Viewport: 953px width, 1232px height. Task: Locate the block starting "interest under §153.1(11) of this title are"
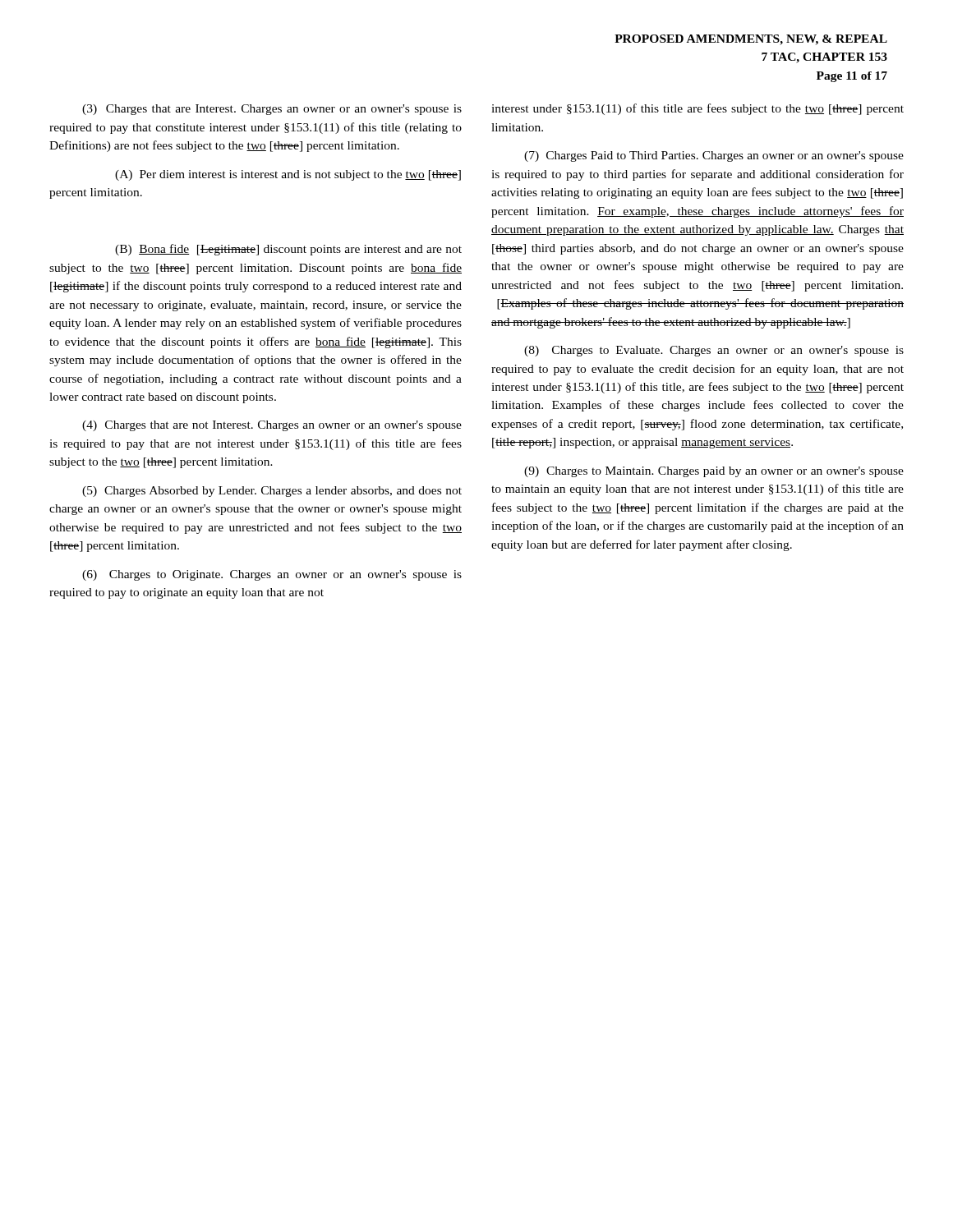tap(698, 327)
